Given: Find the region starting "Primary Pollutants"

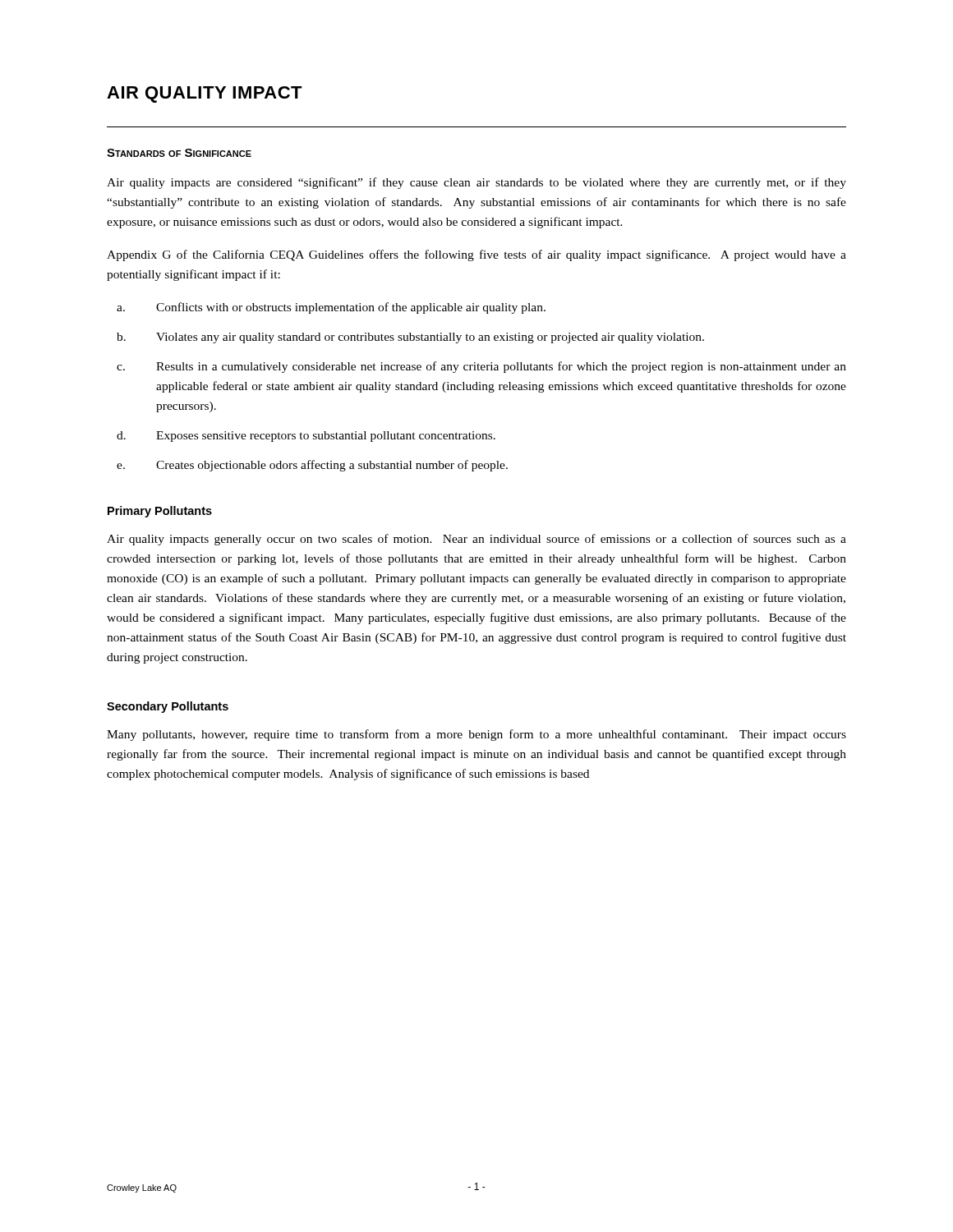Looking at the screenshot, I should 159,511.
